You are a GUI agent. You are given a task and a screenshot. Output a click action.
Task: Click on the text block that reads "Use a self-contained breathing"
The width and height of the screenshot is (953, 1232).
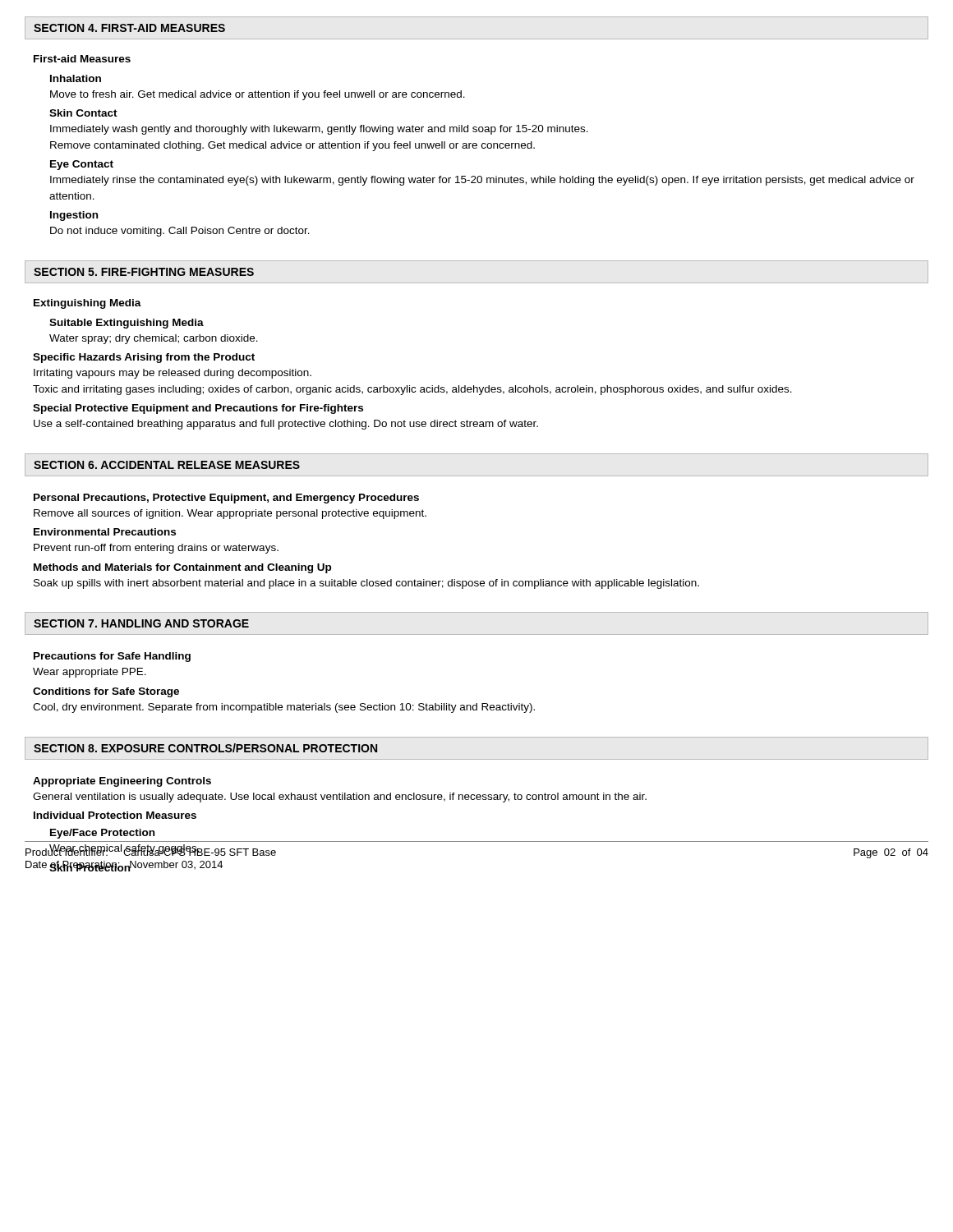[286, 424]
